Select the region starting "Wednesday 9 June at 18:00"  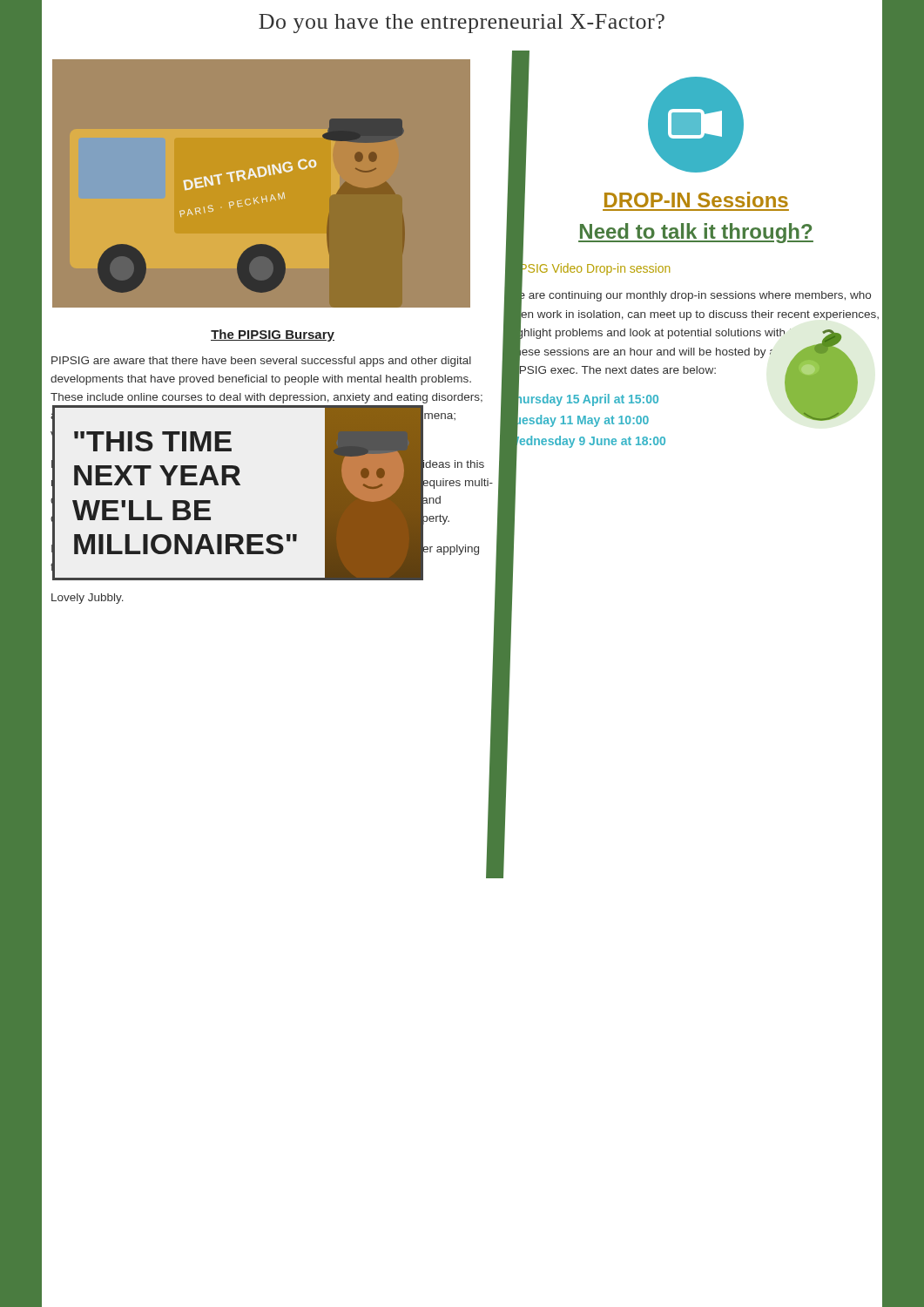click(x=587, y=441)
